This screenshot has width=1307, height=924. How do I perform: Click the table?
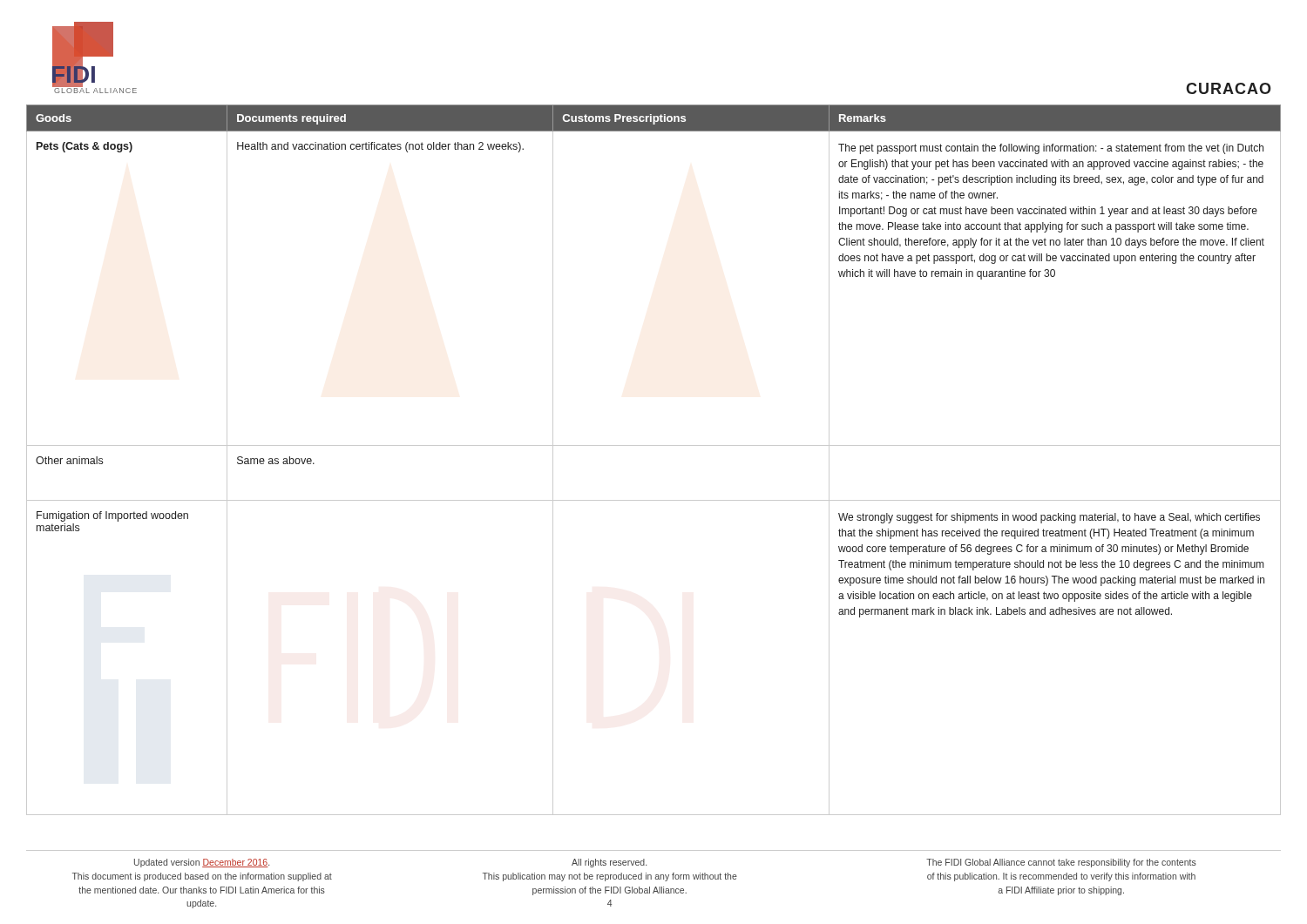point(654,460)
